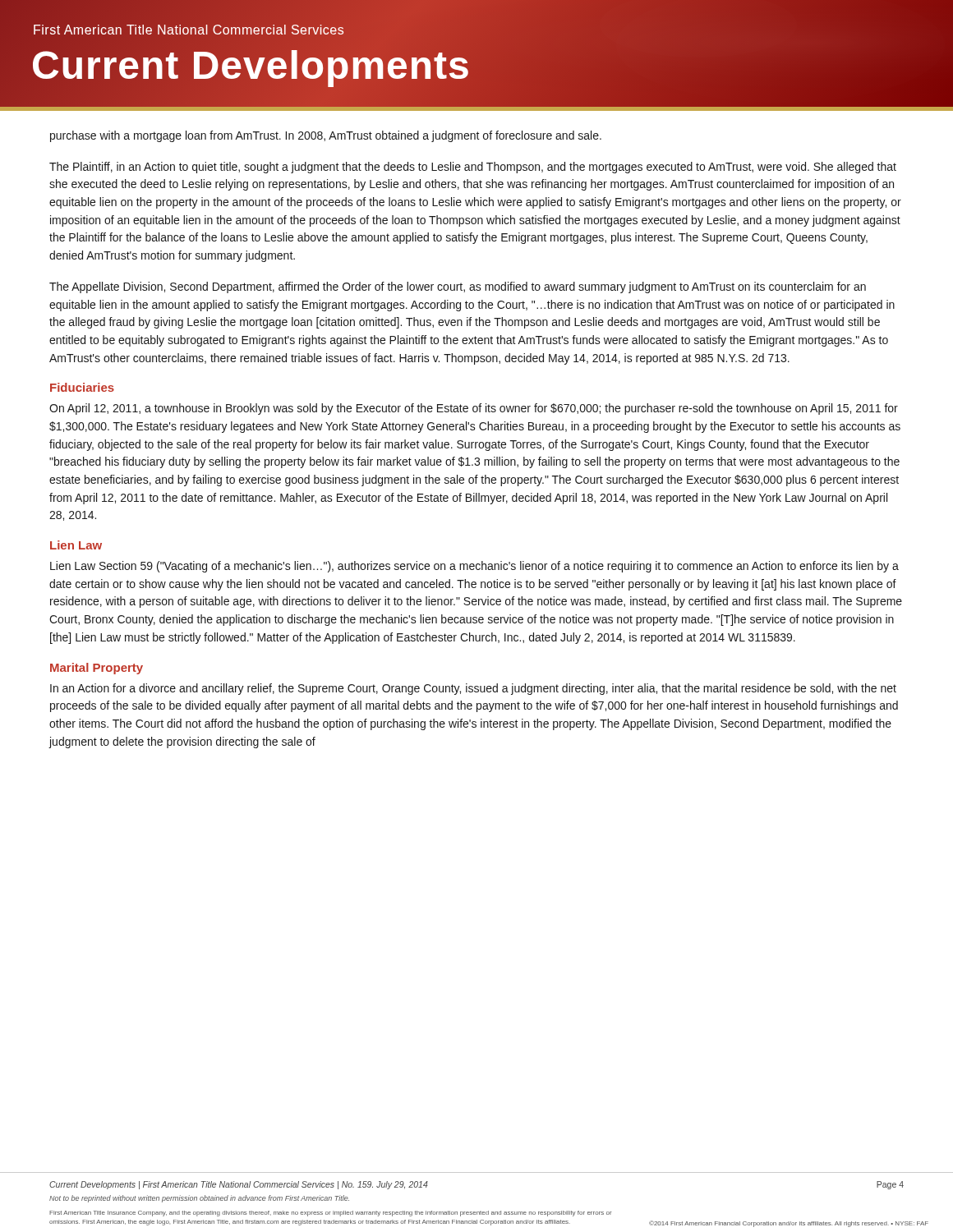Find "Marital Property" on this page

click(x=96, y=667)
